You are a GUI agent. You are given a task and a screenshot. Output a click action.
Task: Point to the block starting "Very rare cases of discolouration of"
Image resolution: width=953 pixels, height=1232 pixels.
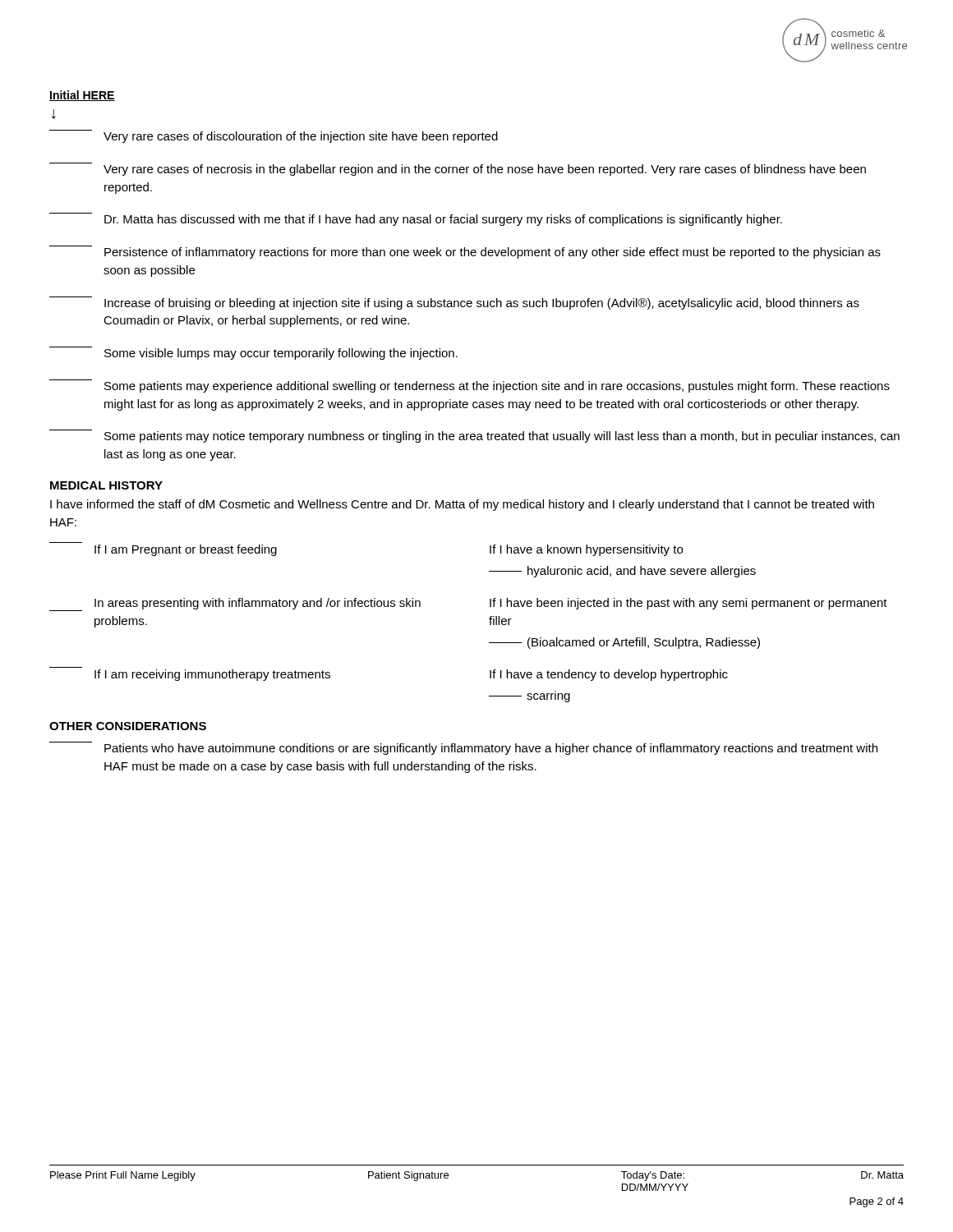click(476, 136)
